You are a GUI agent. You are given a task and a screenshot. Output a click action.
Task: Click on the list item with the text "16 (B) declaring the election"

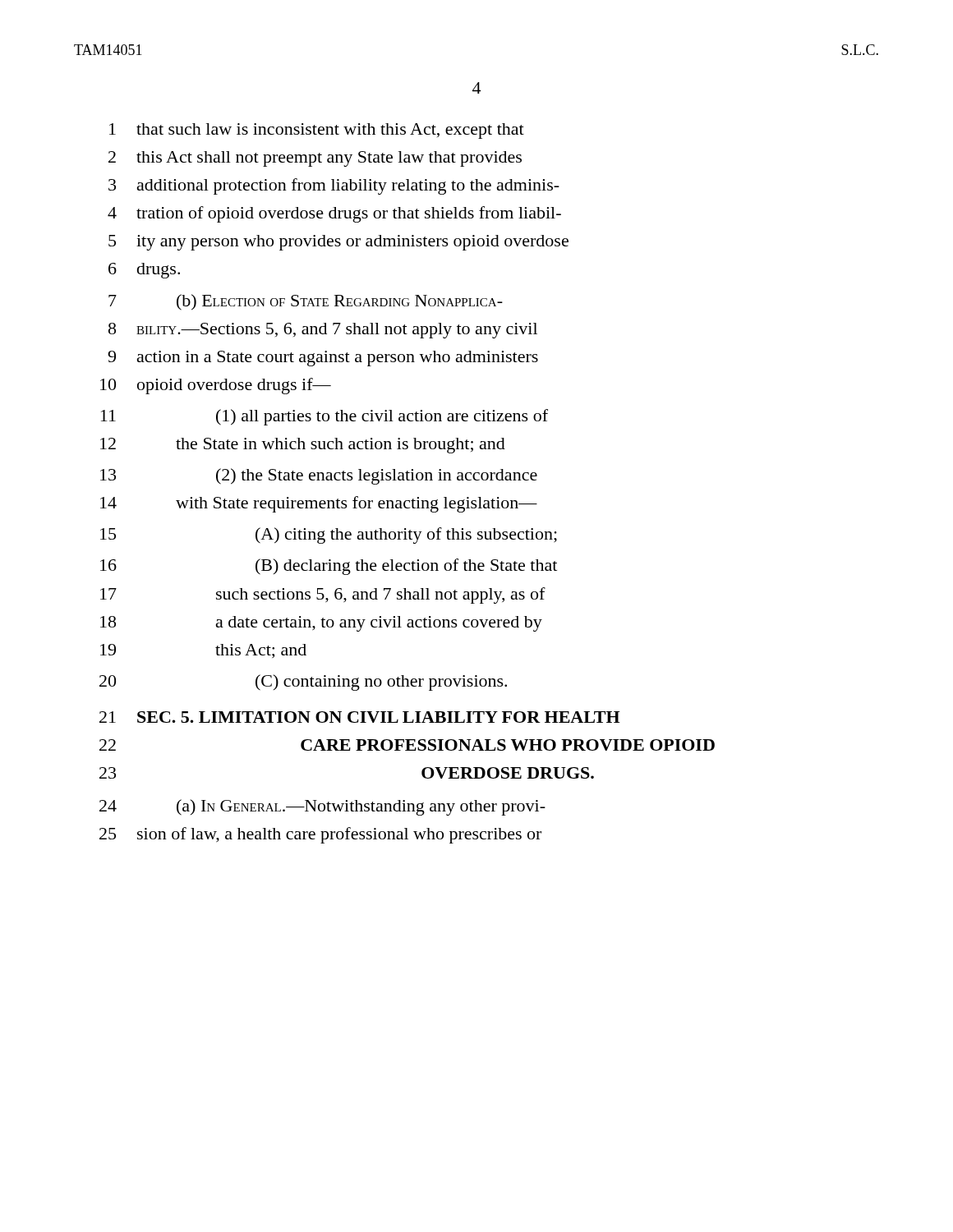pos(476,607)
